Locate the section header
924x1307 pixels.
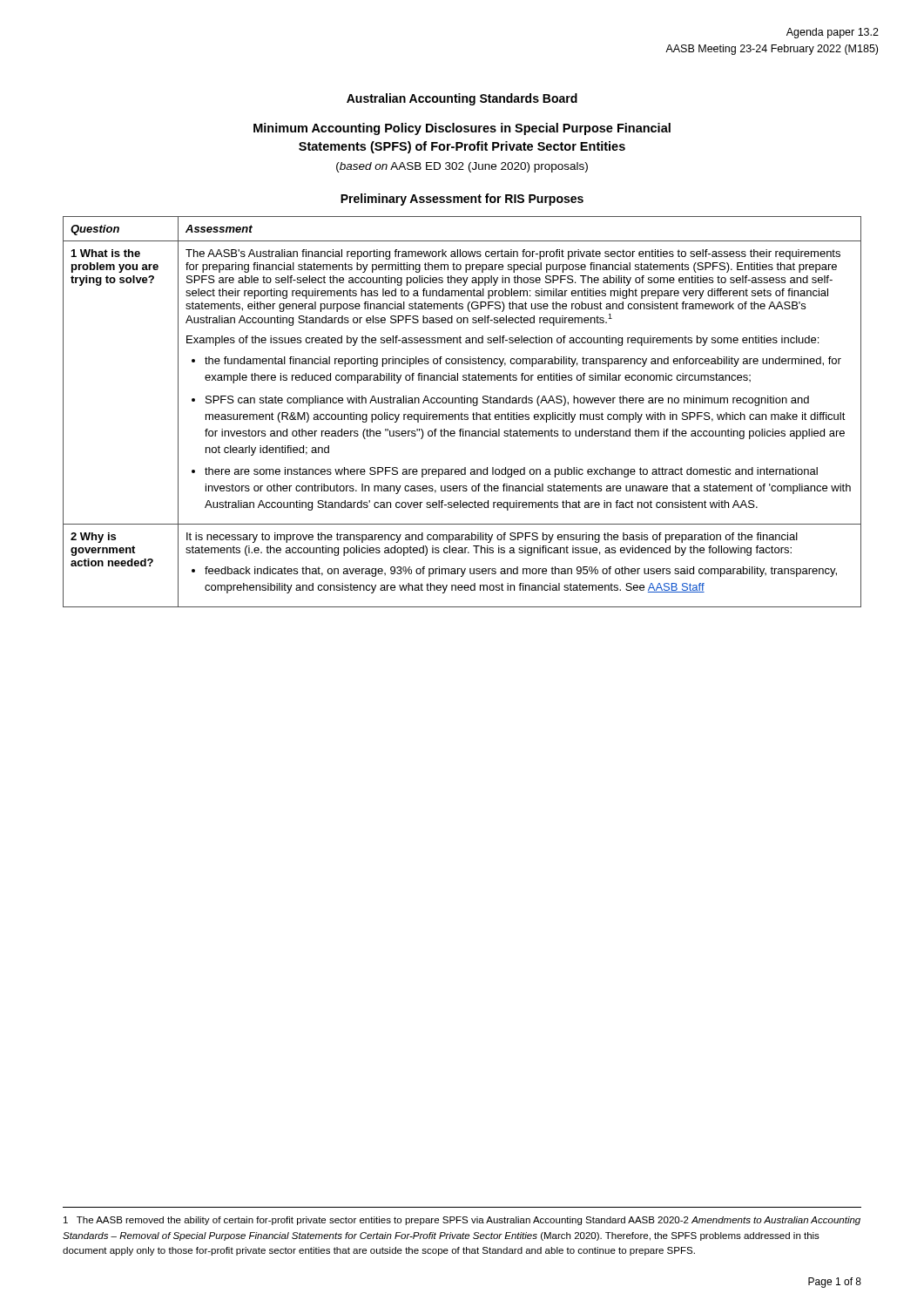click(x=462, y=199)
